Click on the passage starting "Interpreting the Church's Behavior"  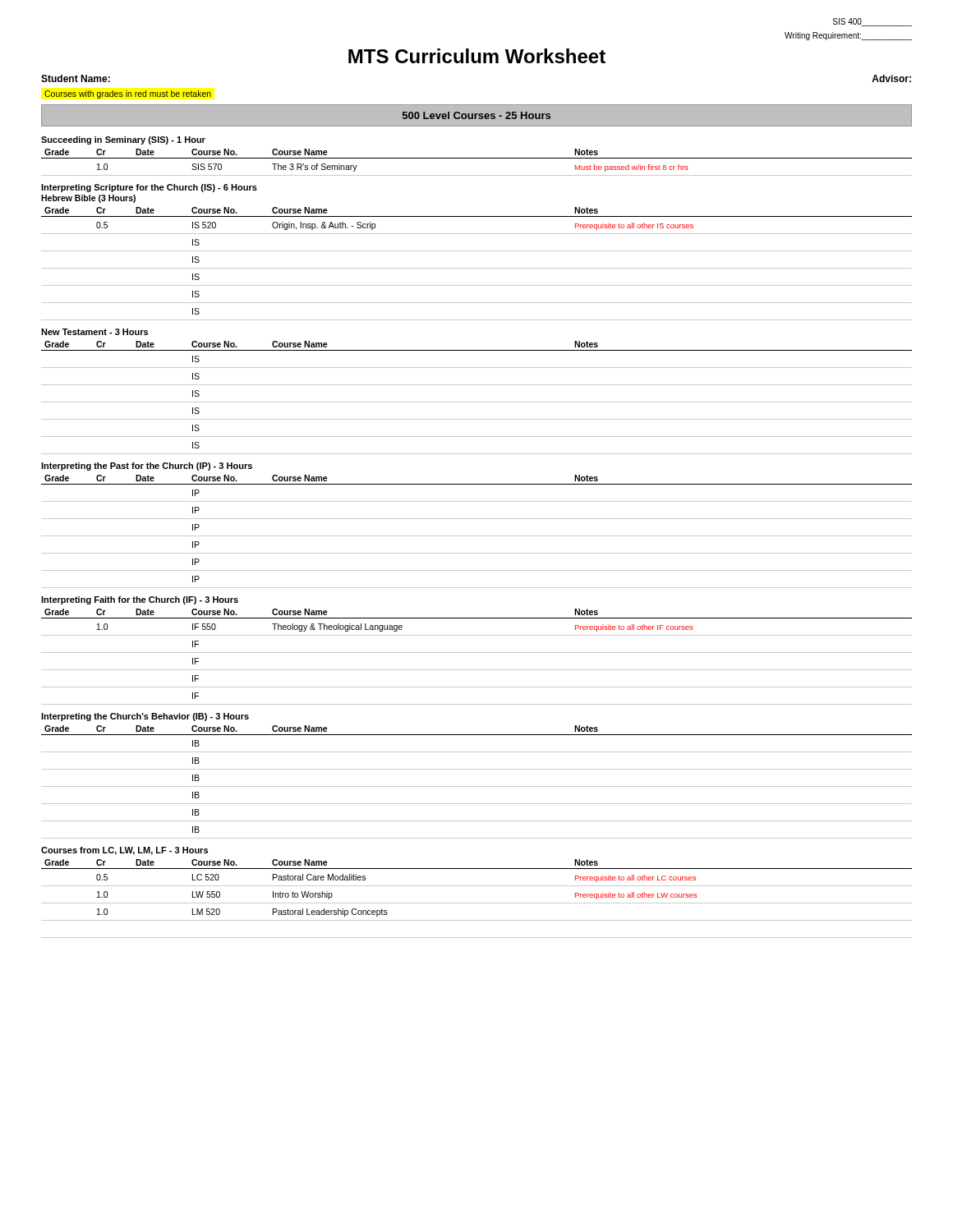(x=145, y=716)
